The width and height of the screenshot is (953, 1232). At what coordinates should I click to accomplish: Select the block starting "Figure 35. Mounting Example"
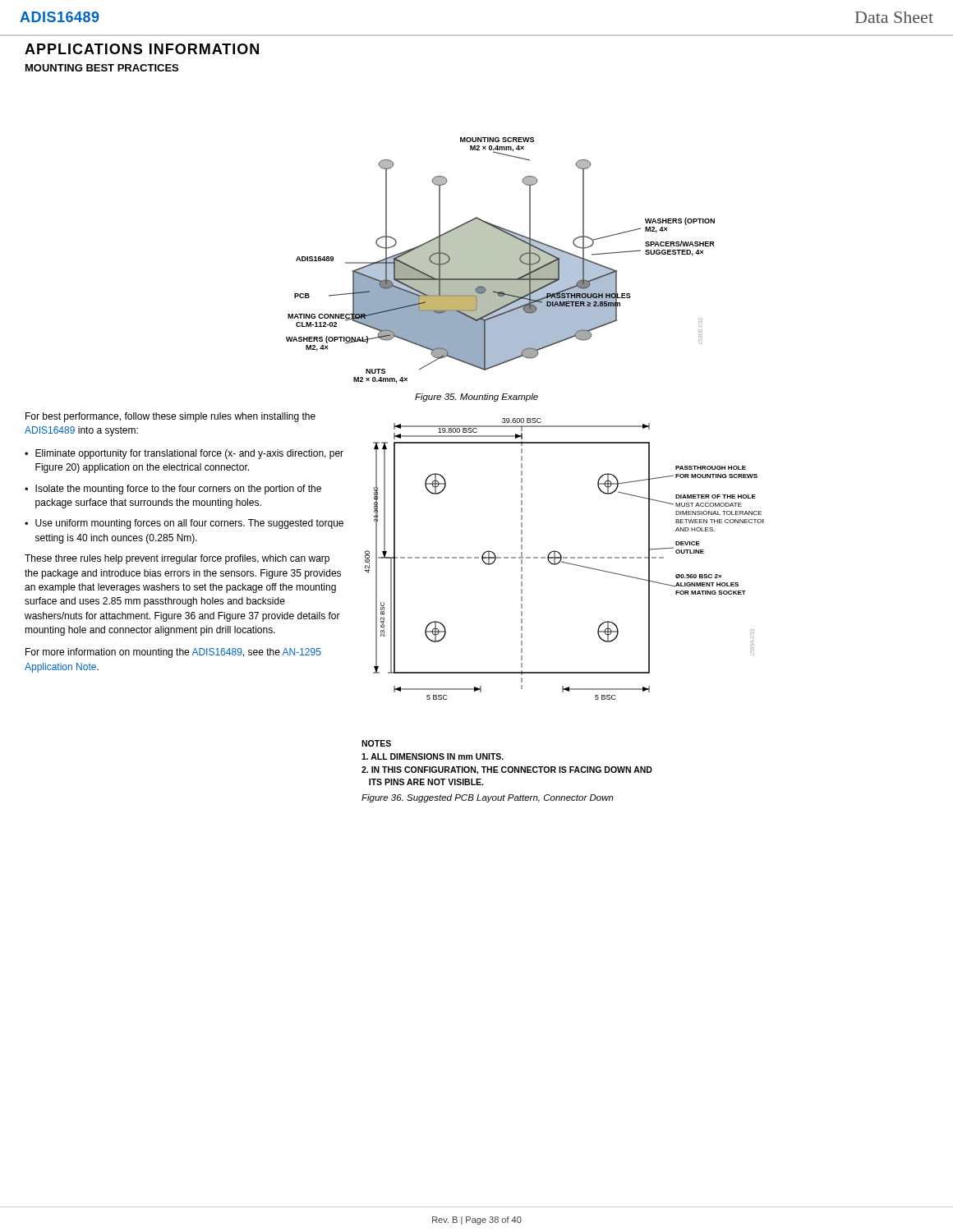[x=476, y=397]
